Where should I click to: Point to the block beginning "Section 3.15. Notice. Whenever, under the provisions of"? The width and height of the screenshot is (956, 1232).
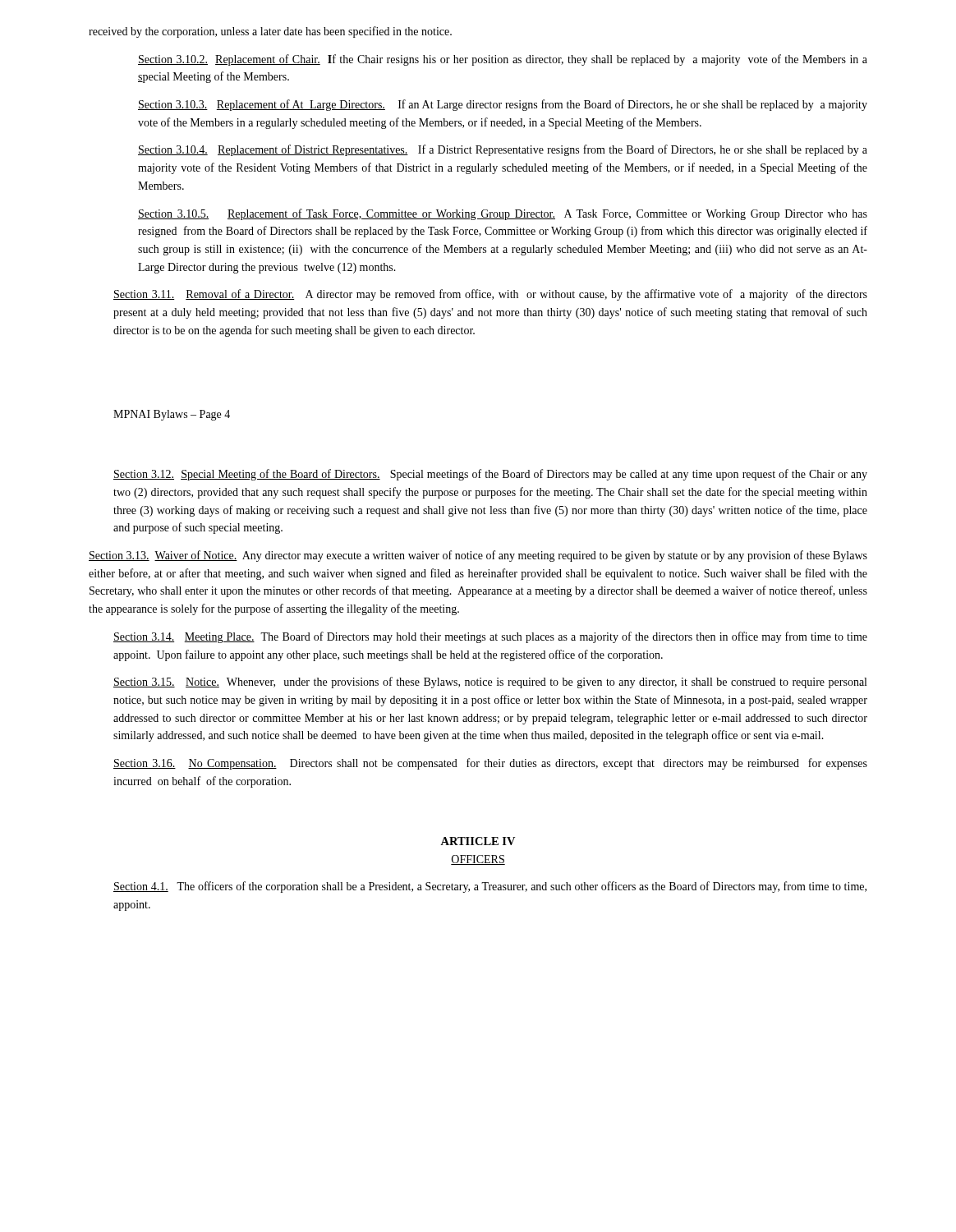tap(490, 709)
